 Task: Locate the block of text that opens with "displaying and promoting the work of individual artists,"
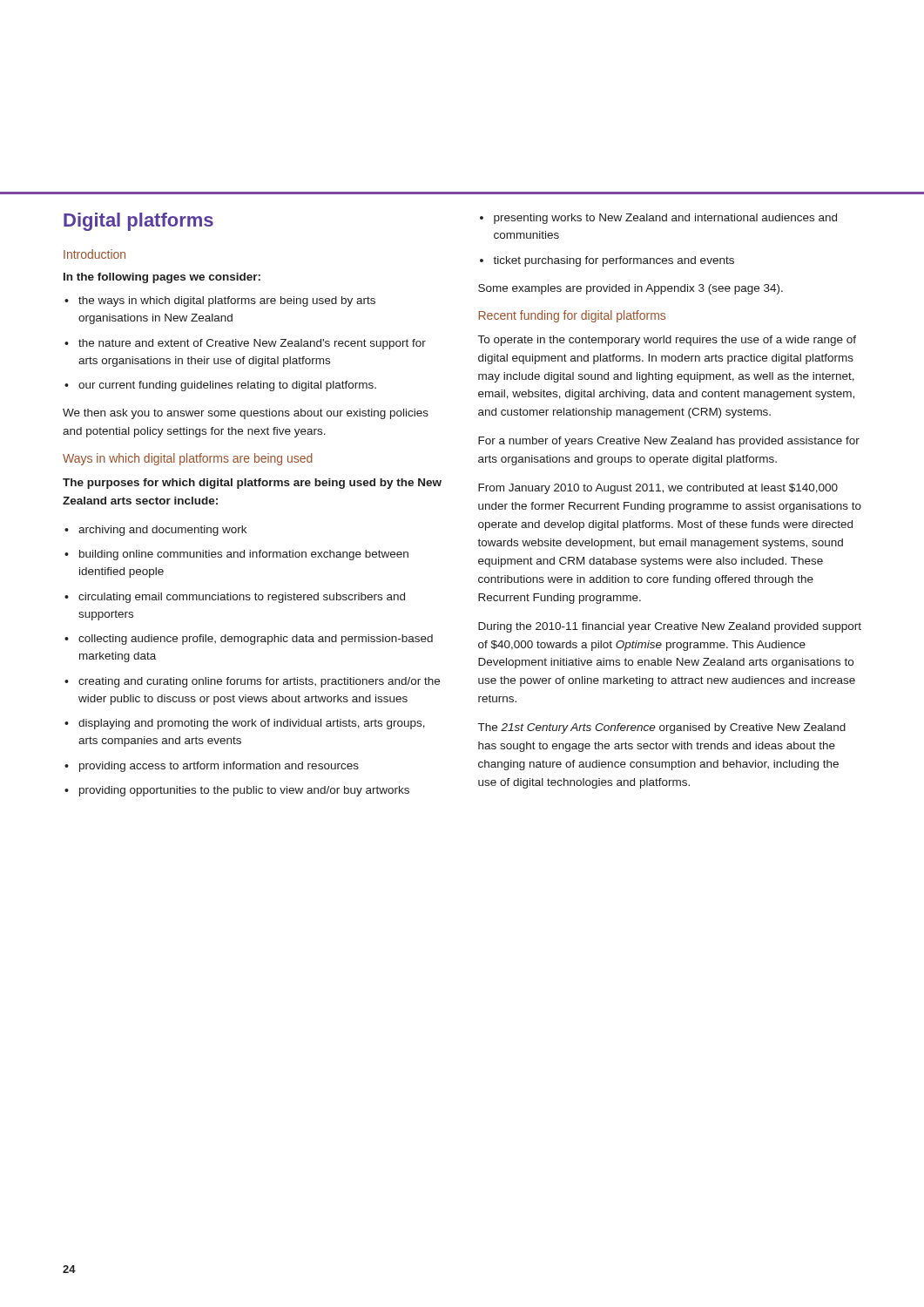coord(252,732)
